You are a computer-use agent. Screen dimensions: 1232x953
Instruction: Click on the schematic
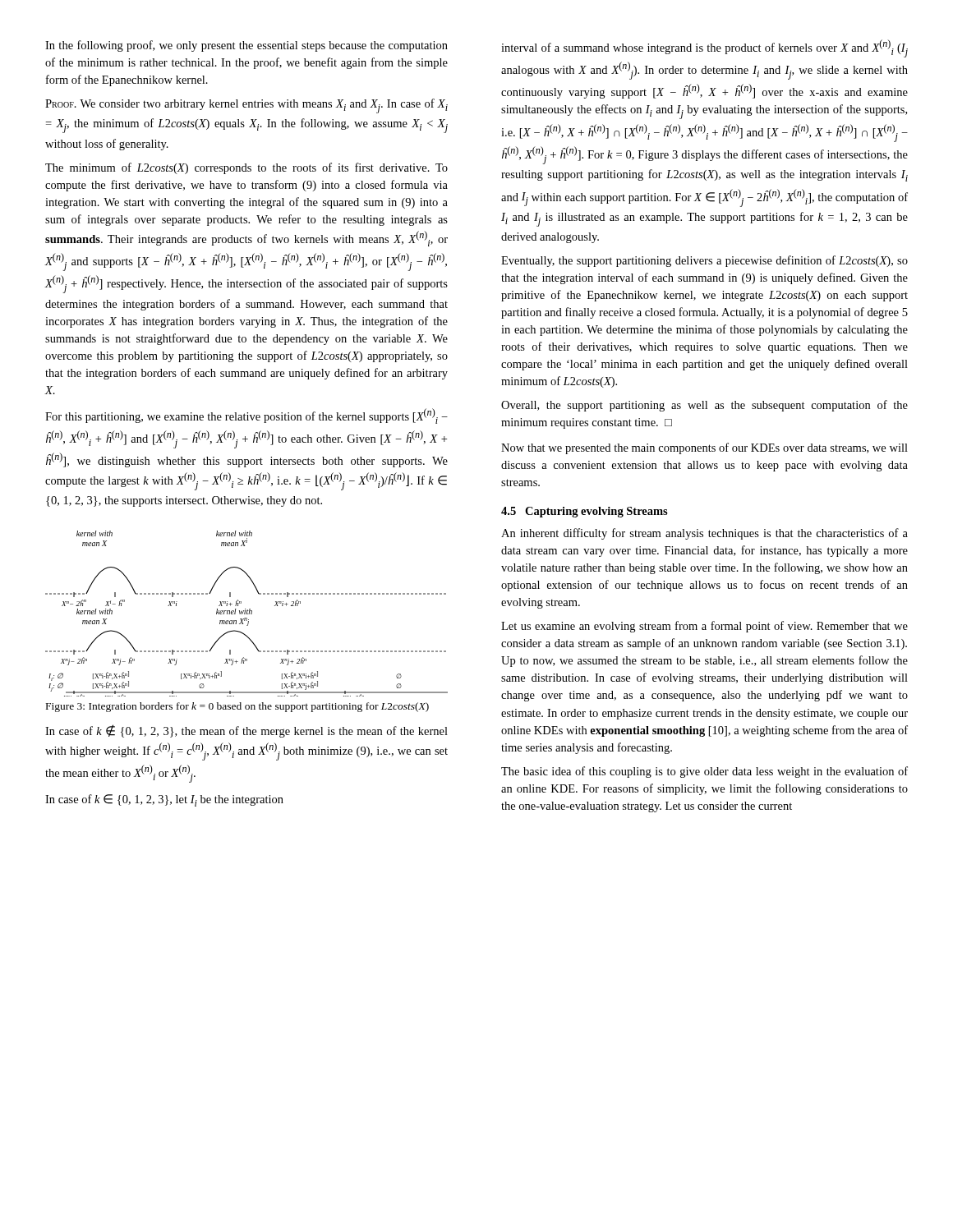pyautogui.click(x=246, y=606)
